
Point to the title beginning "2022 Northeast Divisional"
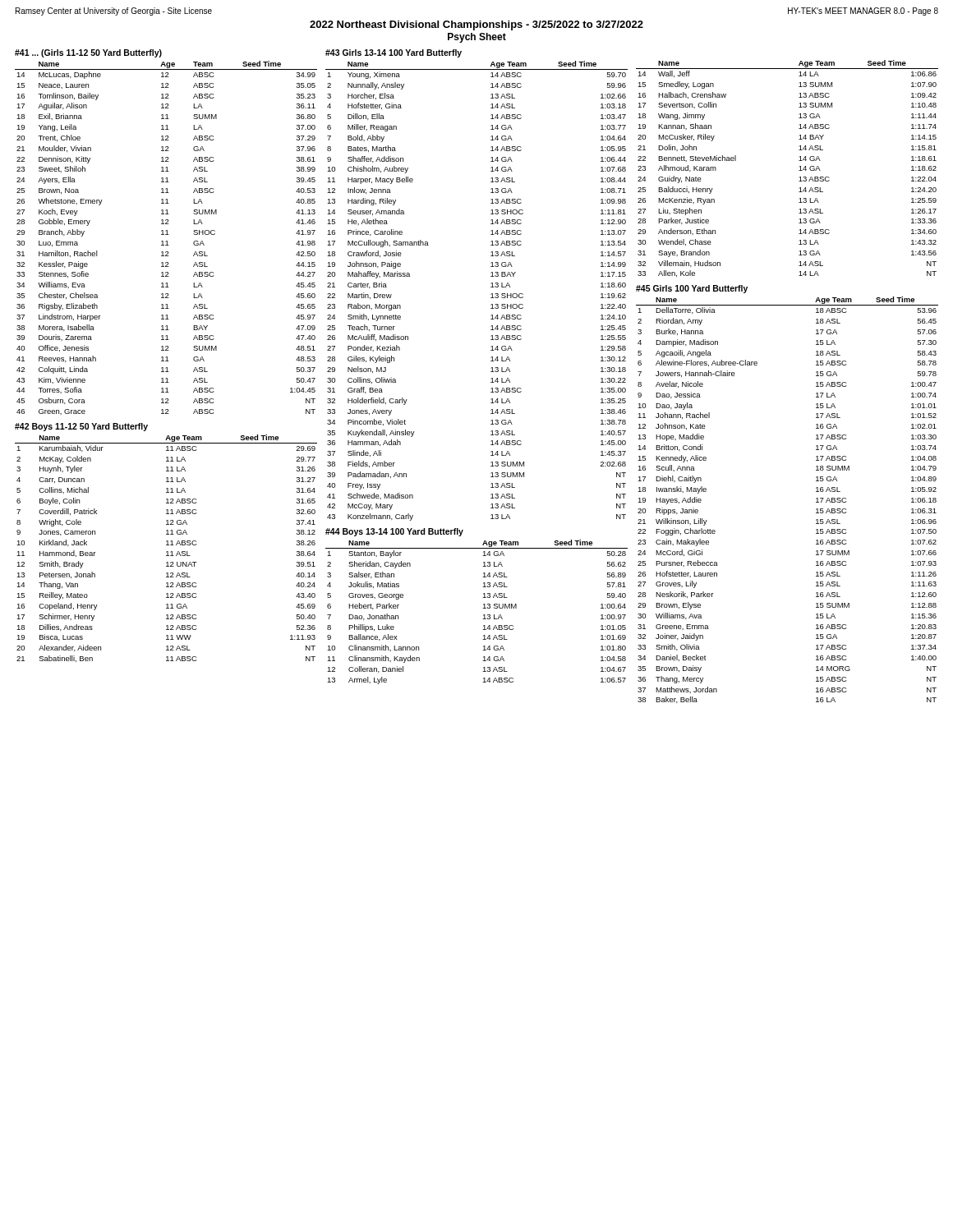click(476, 24)
